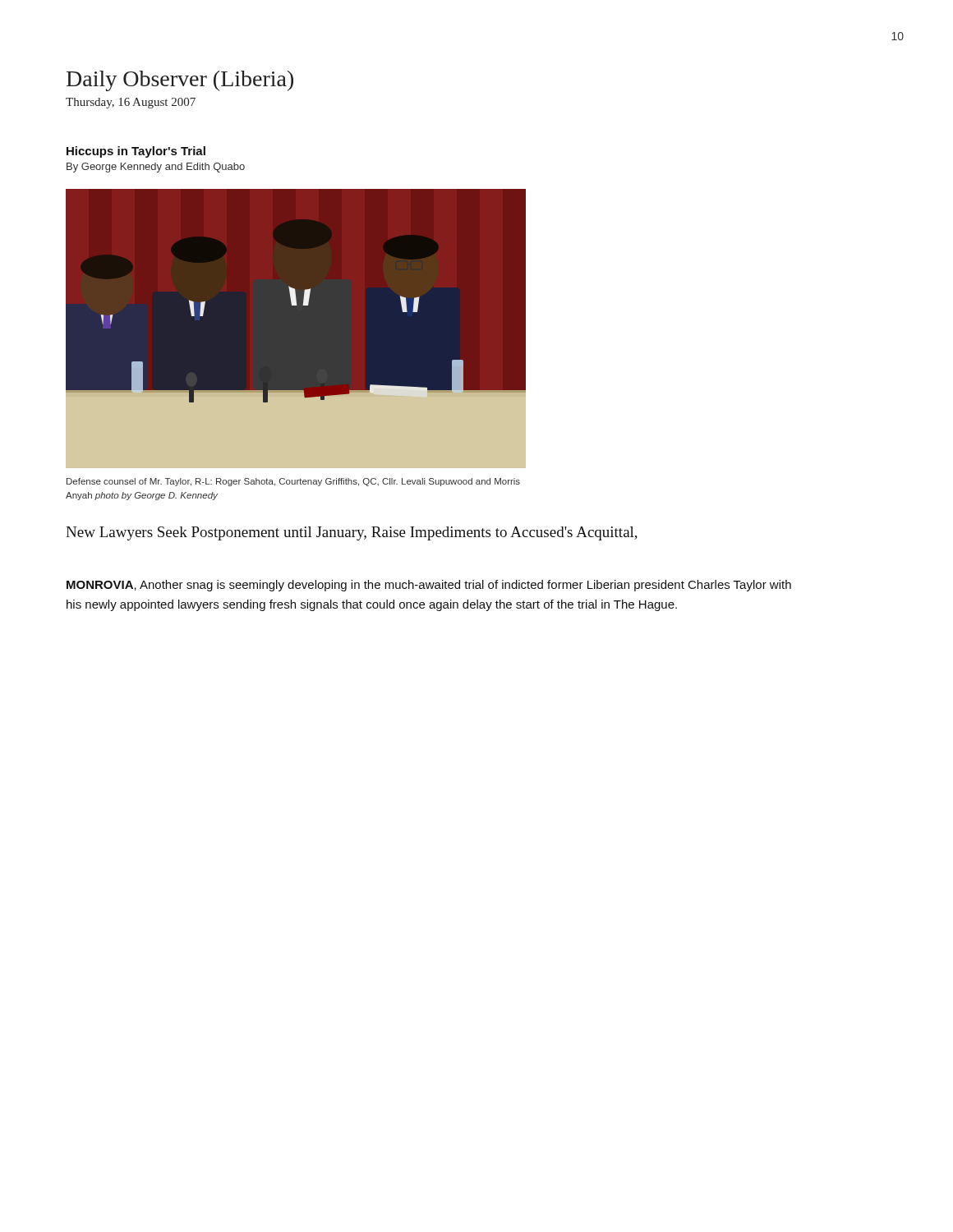The height and width of the screenshot is (1232, 953).
Task: Point to the block starting "Hiccups in Taylor's Trial By"
Action: pos(155,158)
